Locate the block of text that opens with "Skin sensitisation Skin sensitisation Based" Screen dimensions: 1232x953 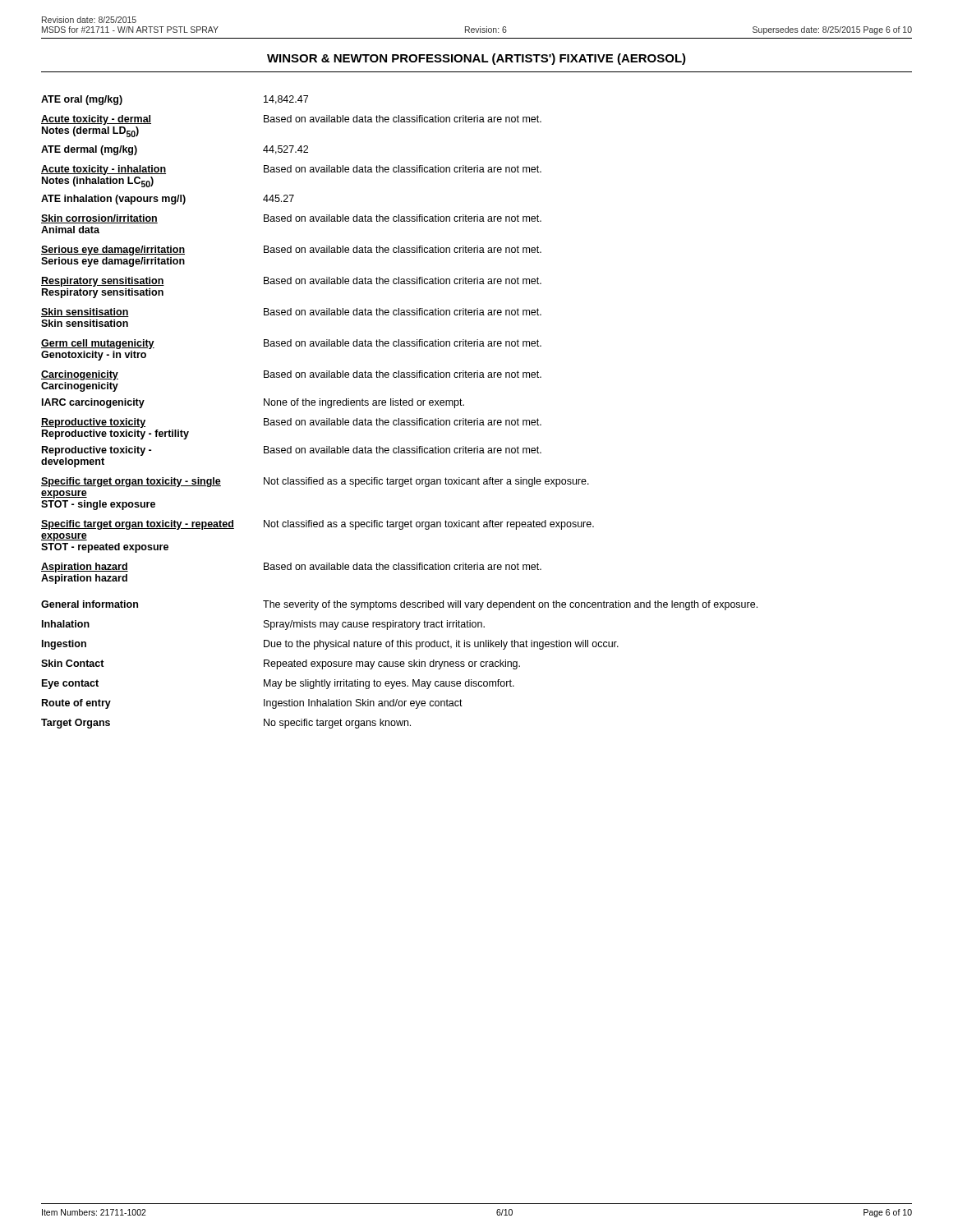point(476,318)
